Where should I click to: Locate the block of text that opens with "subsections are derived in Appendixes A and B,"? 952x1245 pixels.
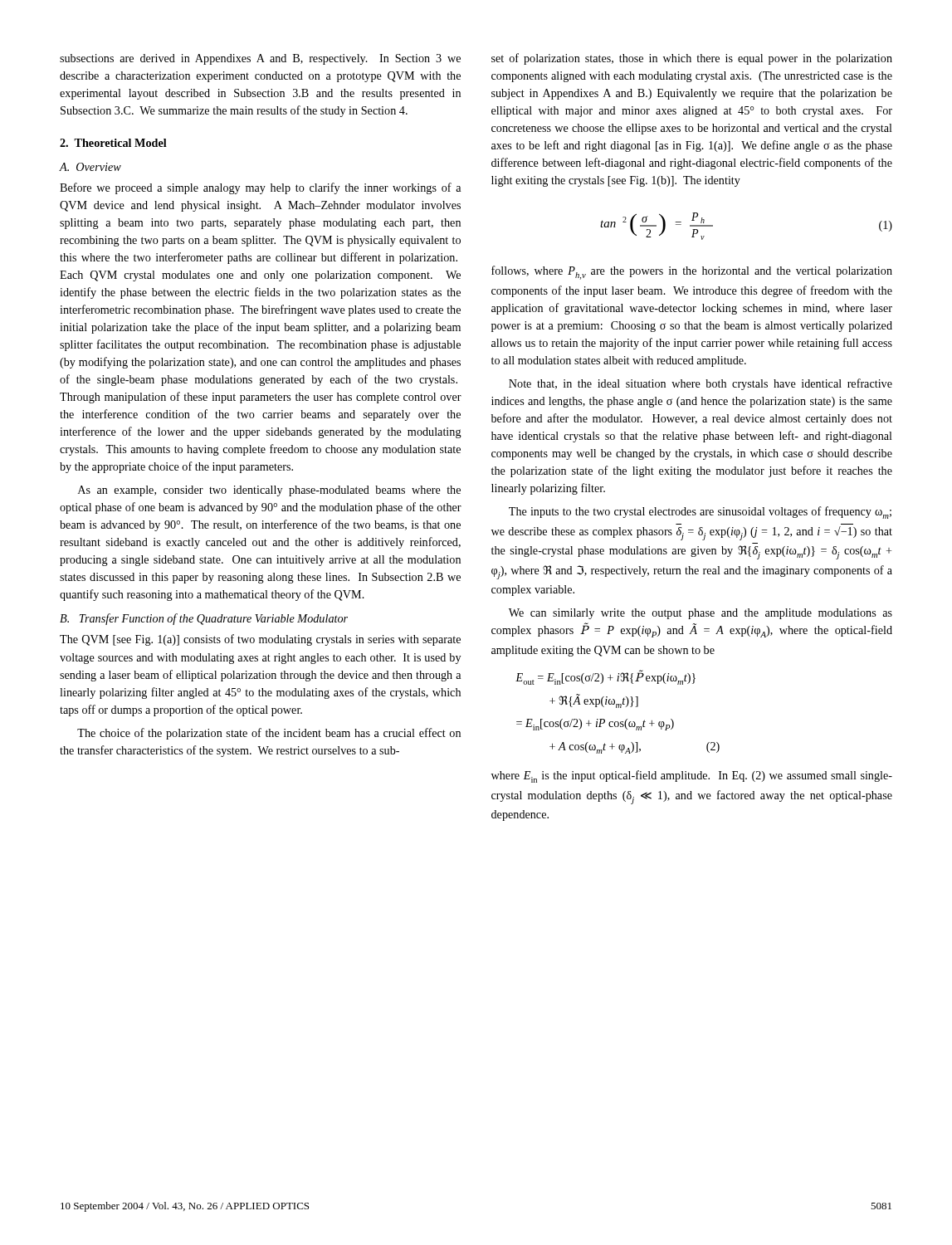[260, 85]
